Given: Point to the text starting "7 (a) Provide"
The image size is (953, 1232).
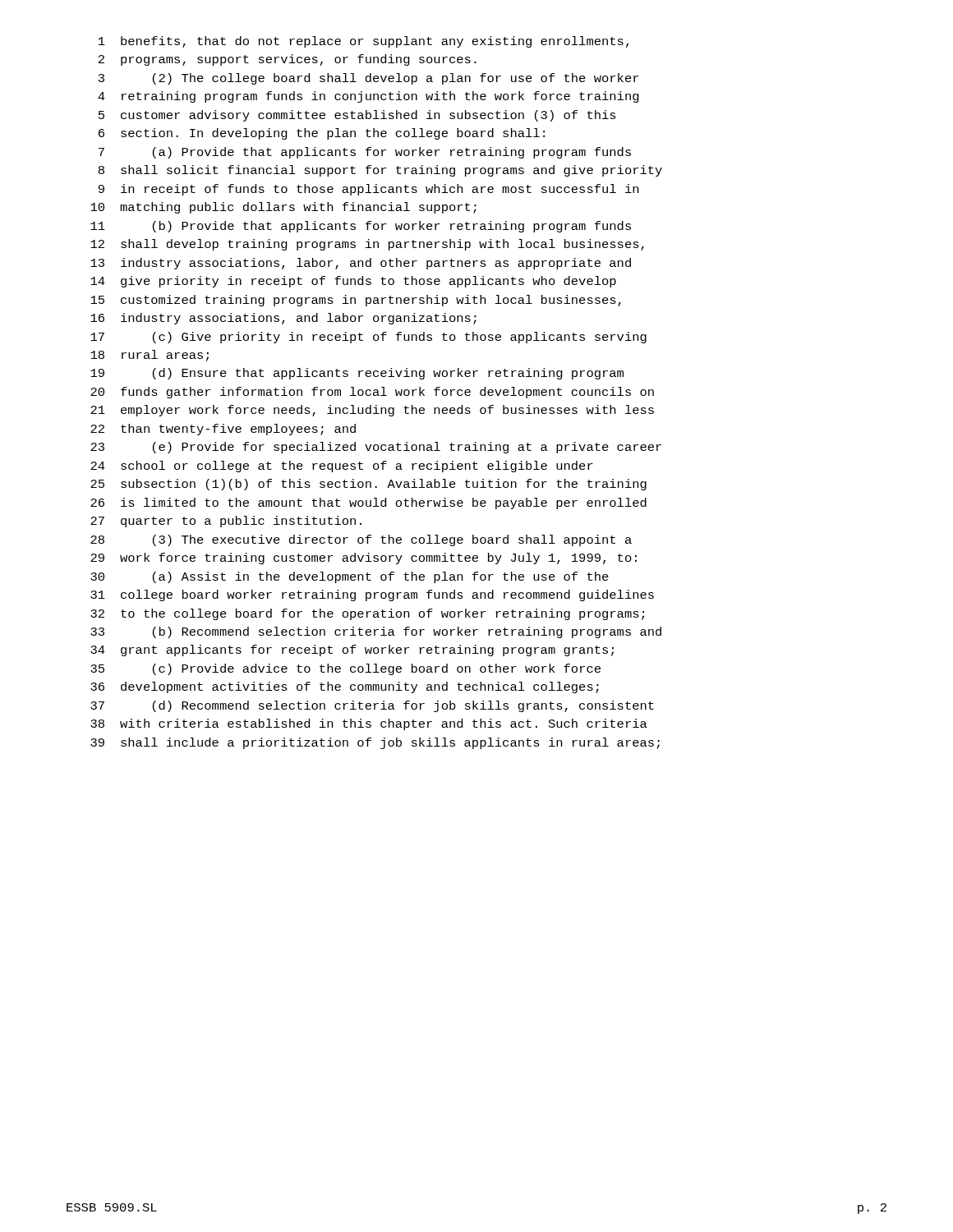Looking at the screenshot, I should coord(476,180).
